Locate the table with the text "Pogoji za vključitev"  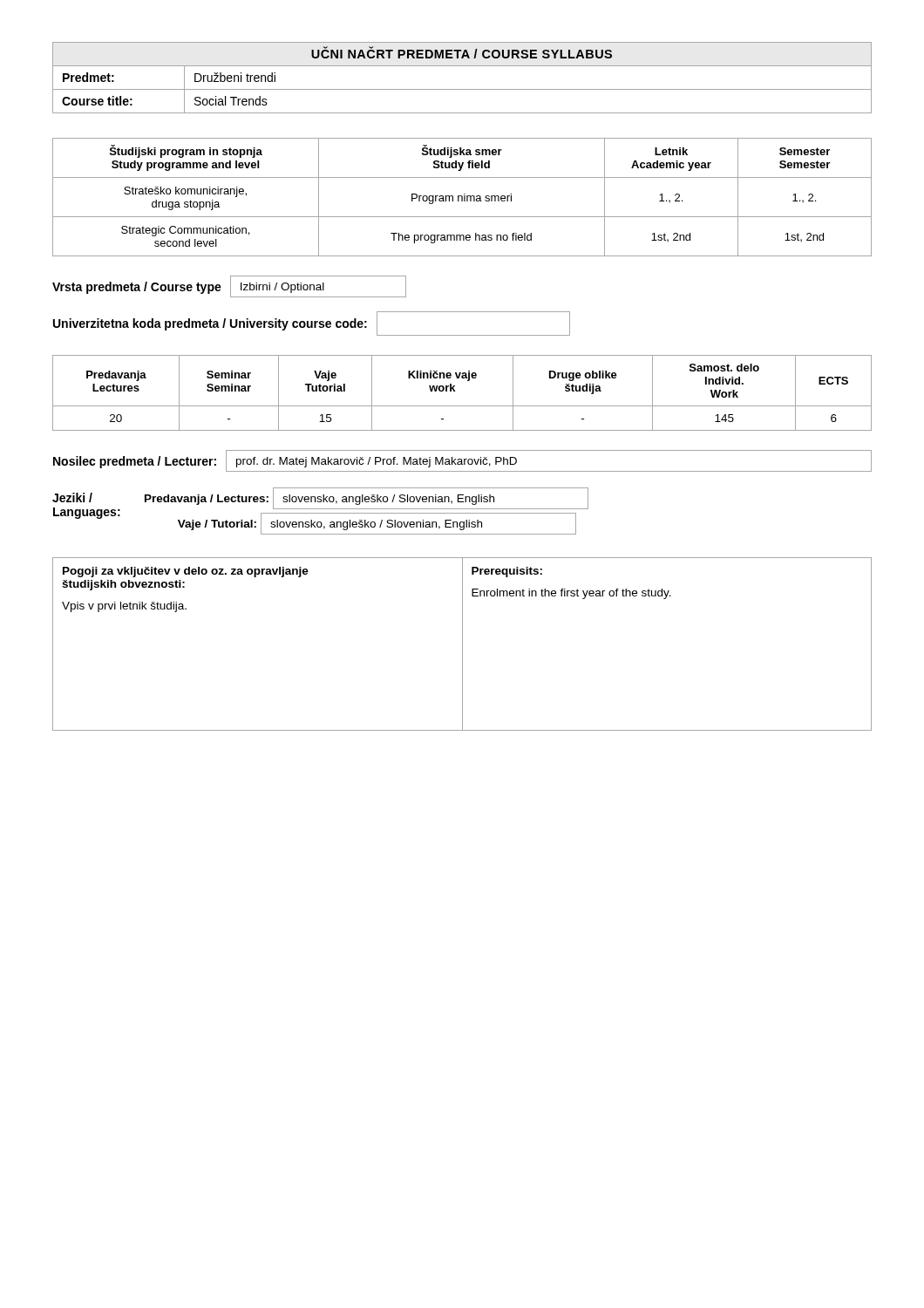[x=462, y=644]
